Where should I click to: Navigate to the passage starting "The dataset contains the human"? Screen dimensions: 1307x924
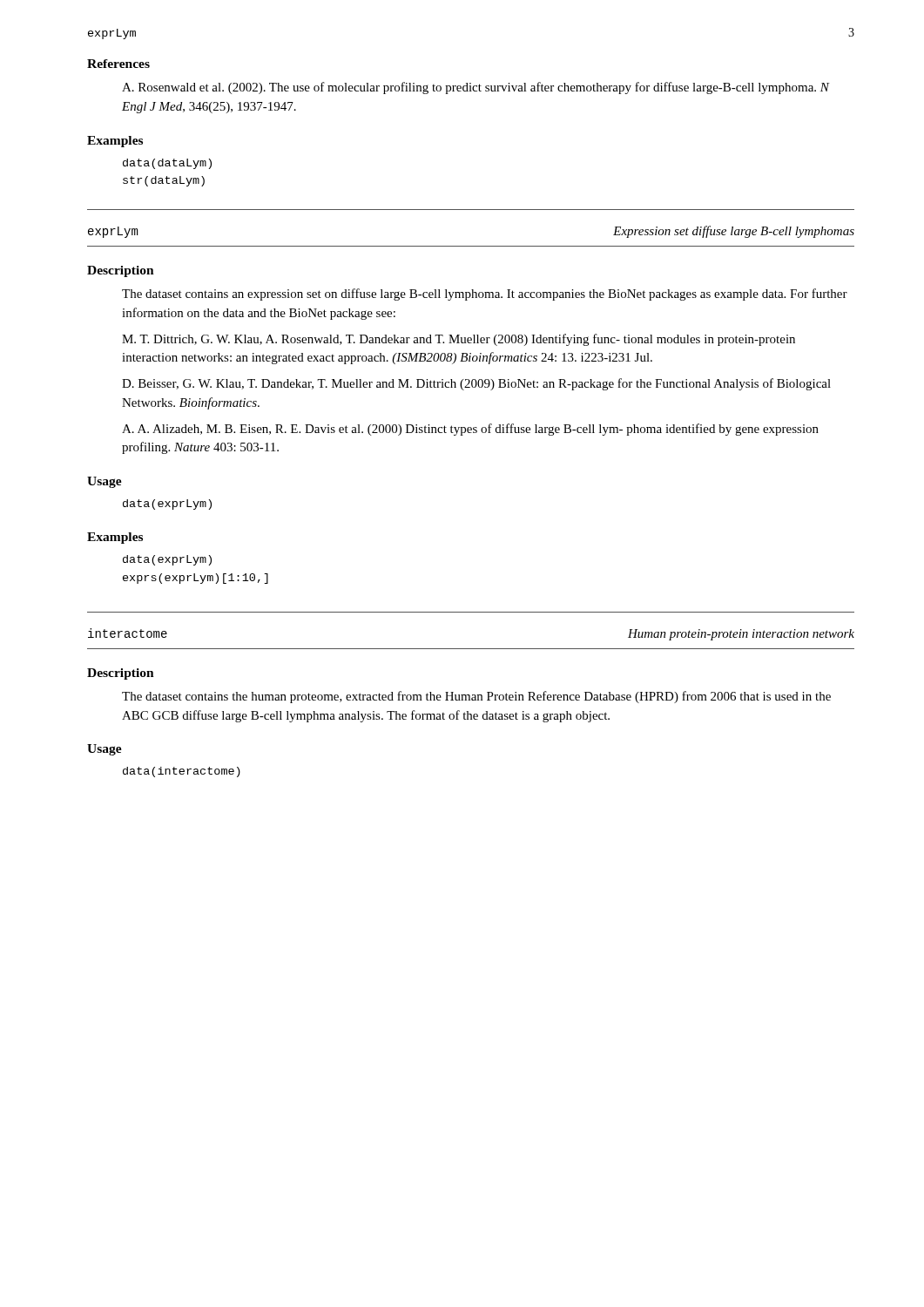pos(477,705)
